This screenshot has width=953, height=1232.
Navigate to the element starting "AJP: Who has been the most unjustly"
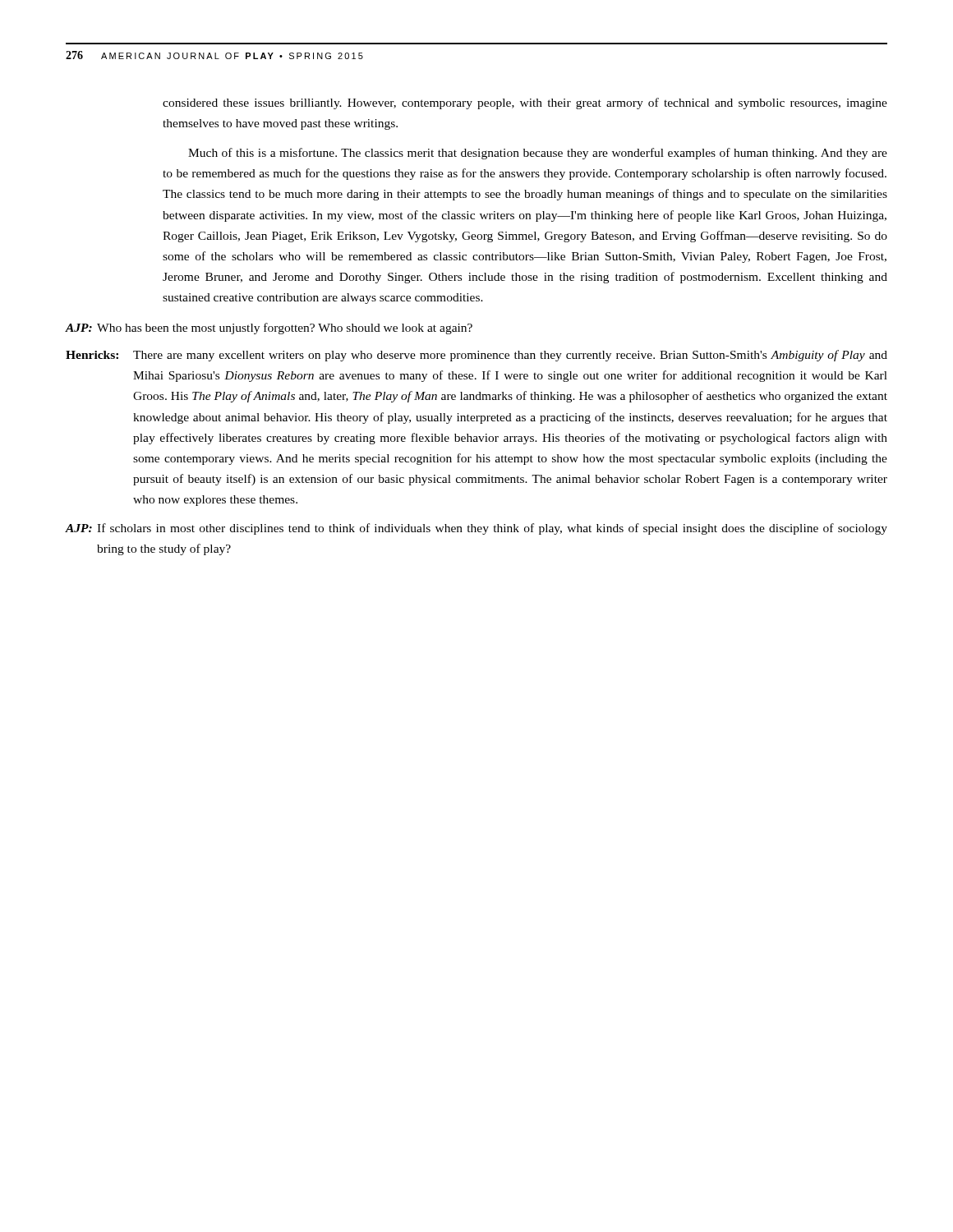476,327
